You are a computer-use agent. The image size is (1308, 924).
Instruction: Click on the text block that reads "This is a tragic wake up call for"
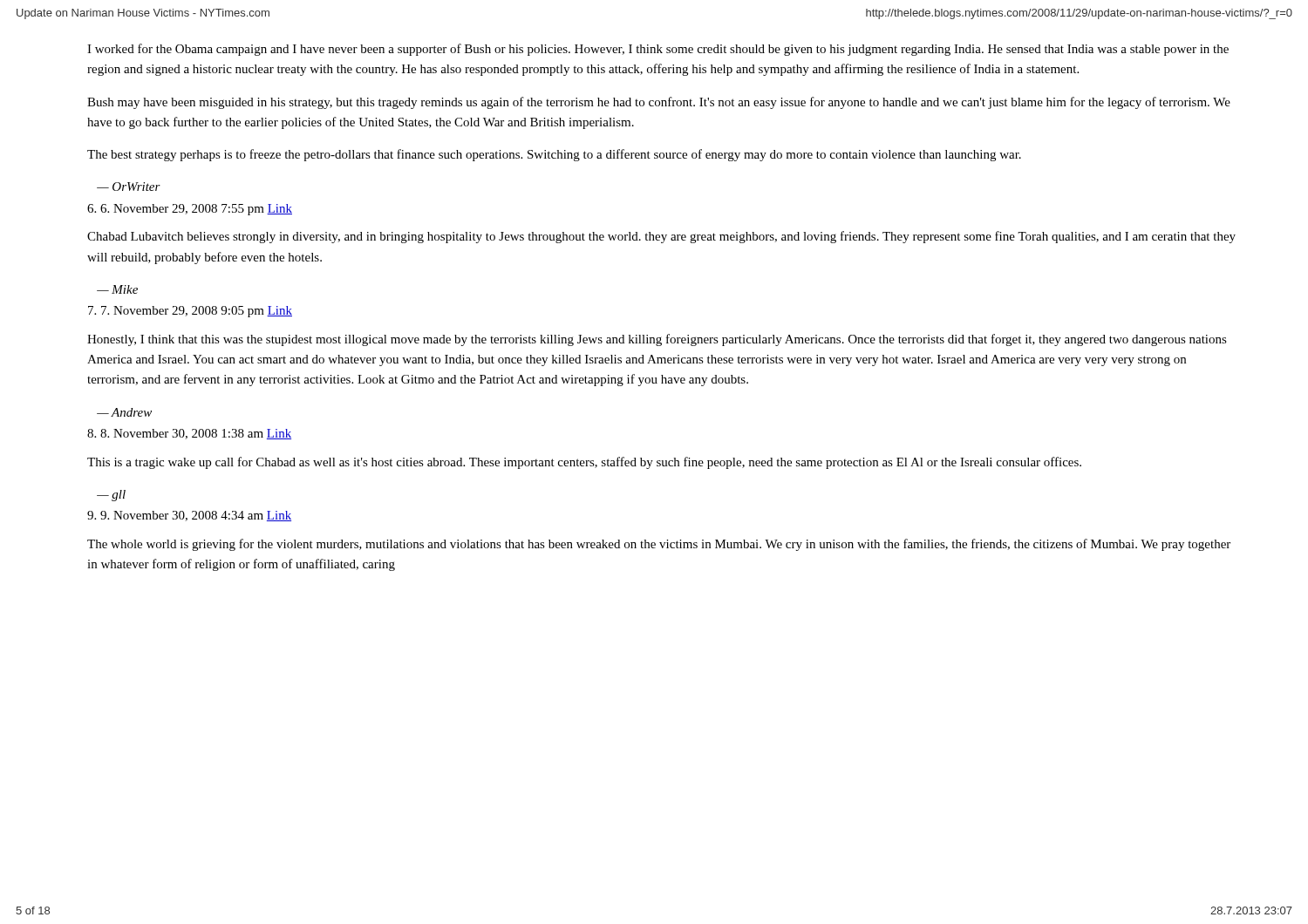pos(585,462)
